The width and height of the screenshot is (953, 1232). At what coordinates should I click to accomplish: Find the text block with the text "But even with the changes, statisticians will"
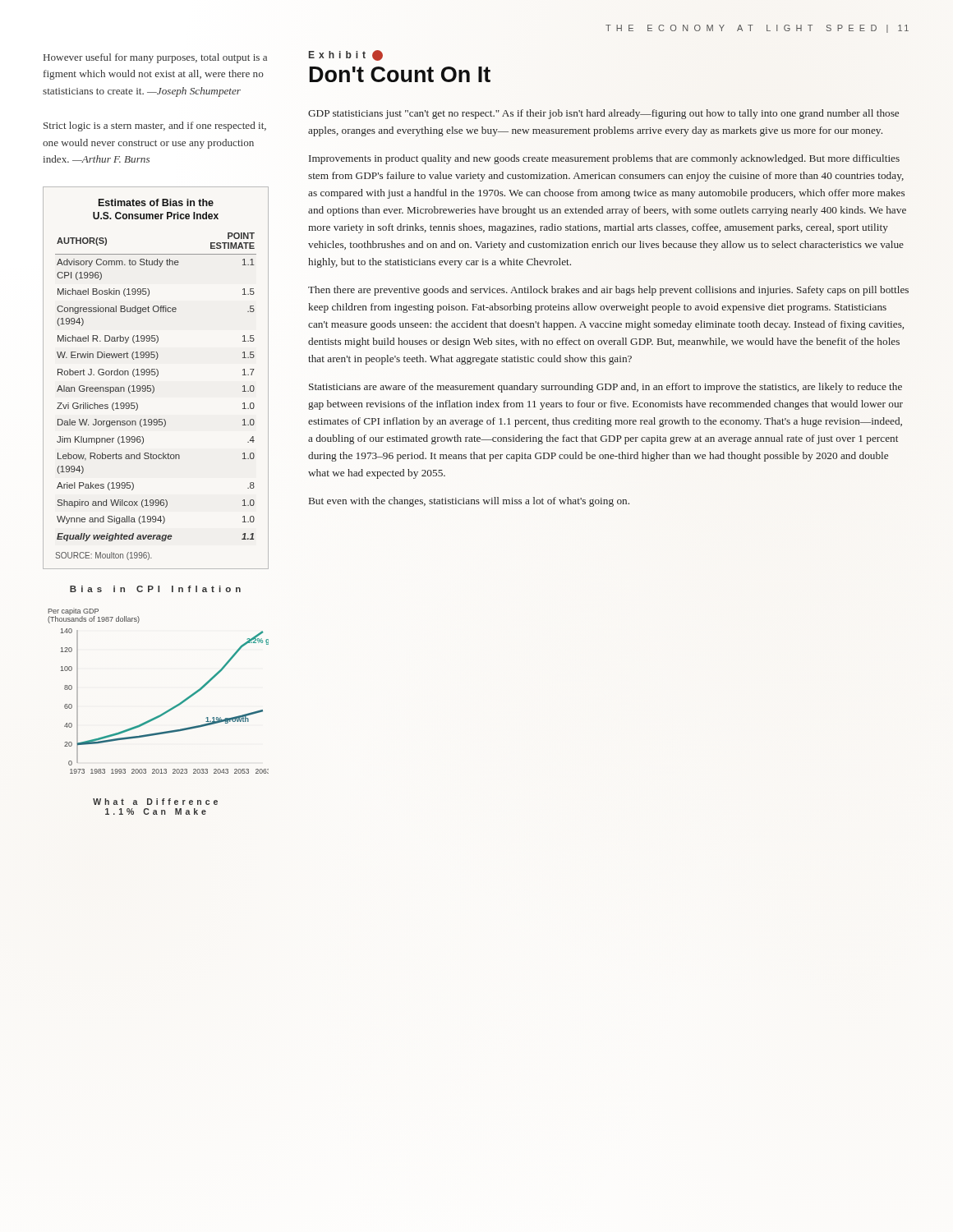pyautogui.click(x=469, y=500)
